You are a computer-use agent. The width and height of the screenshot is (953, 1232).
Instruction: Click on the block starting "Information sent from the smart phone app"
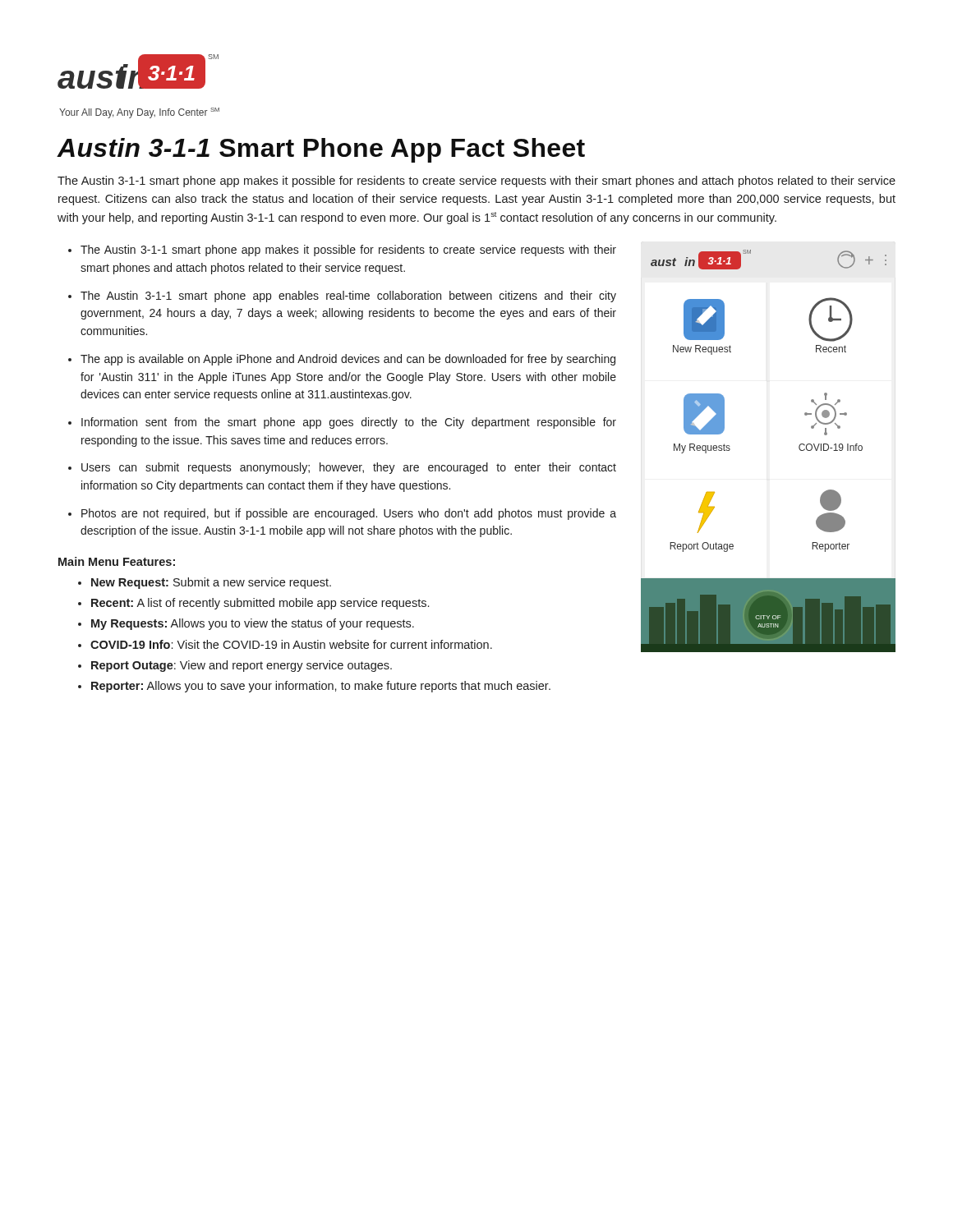click(348, 431)
